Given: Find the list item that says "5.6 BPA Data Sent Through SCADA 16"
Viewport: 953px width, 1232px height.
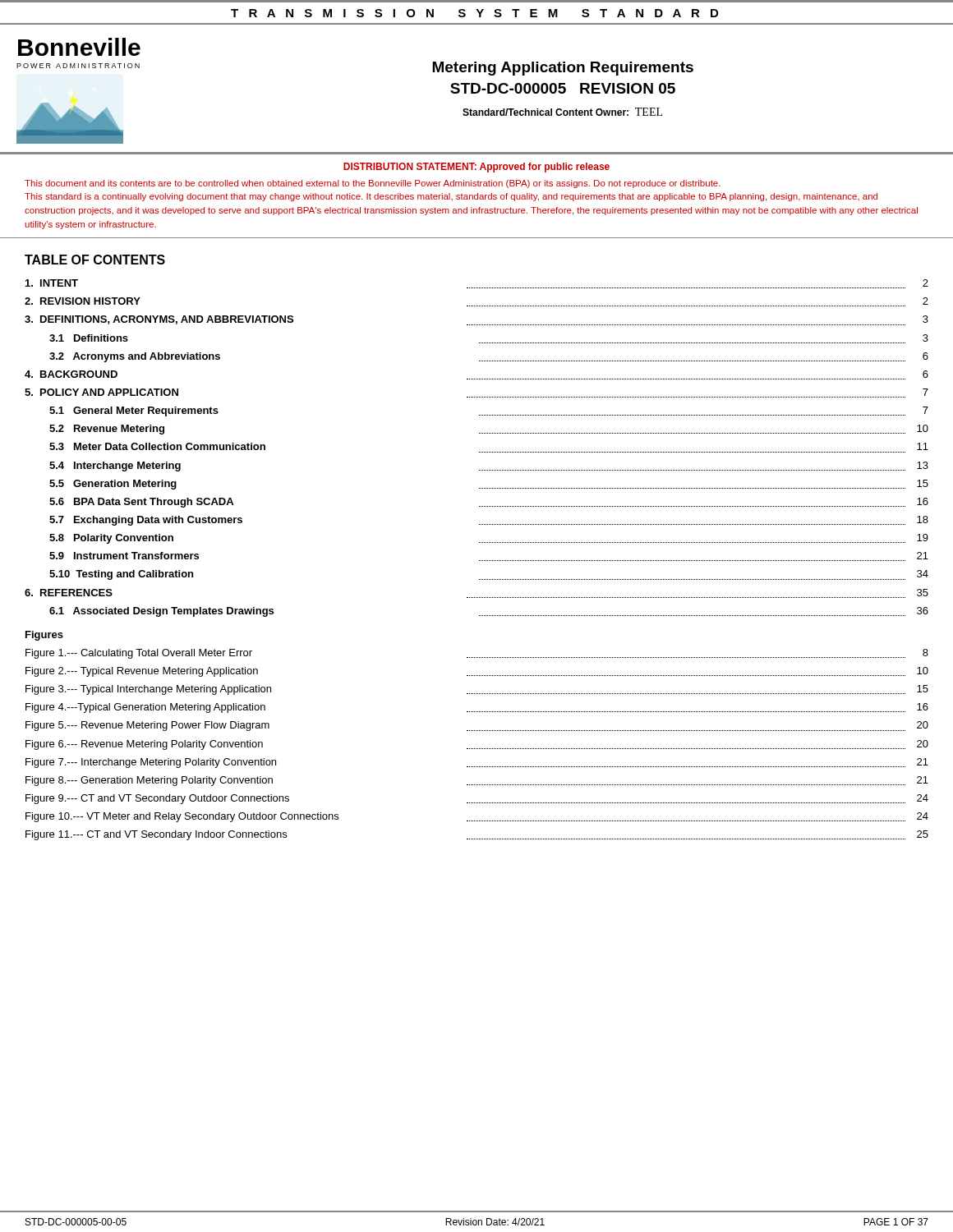Looking at the screenshot, I should click(x=476, y=502).
